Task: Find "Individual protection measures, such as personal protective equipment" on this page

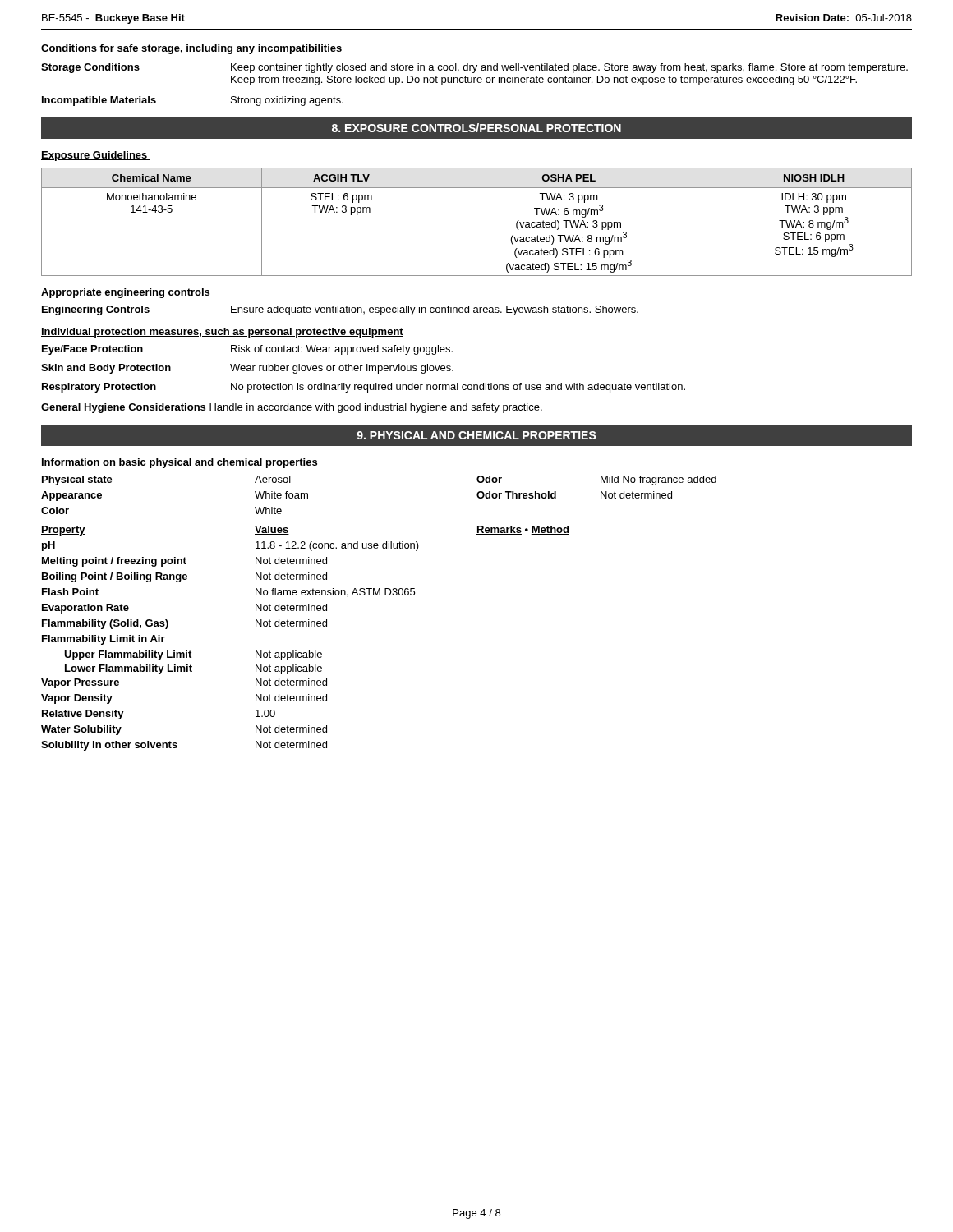Action: pos(222,331)
